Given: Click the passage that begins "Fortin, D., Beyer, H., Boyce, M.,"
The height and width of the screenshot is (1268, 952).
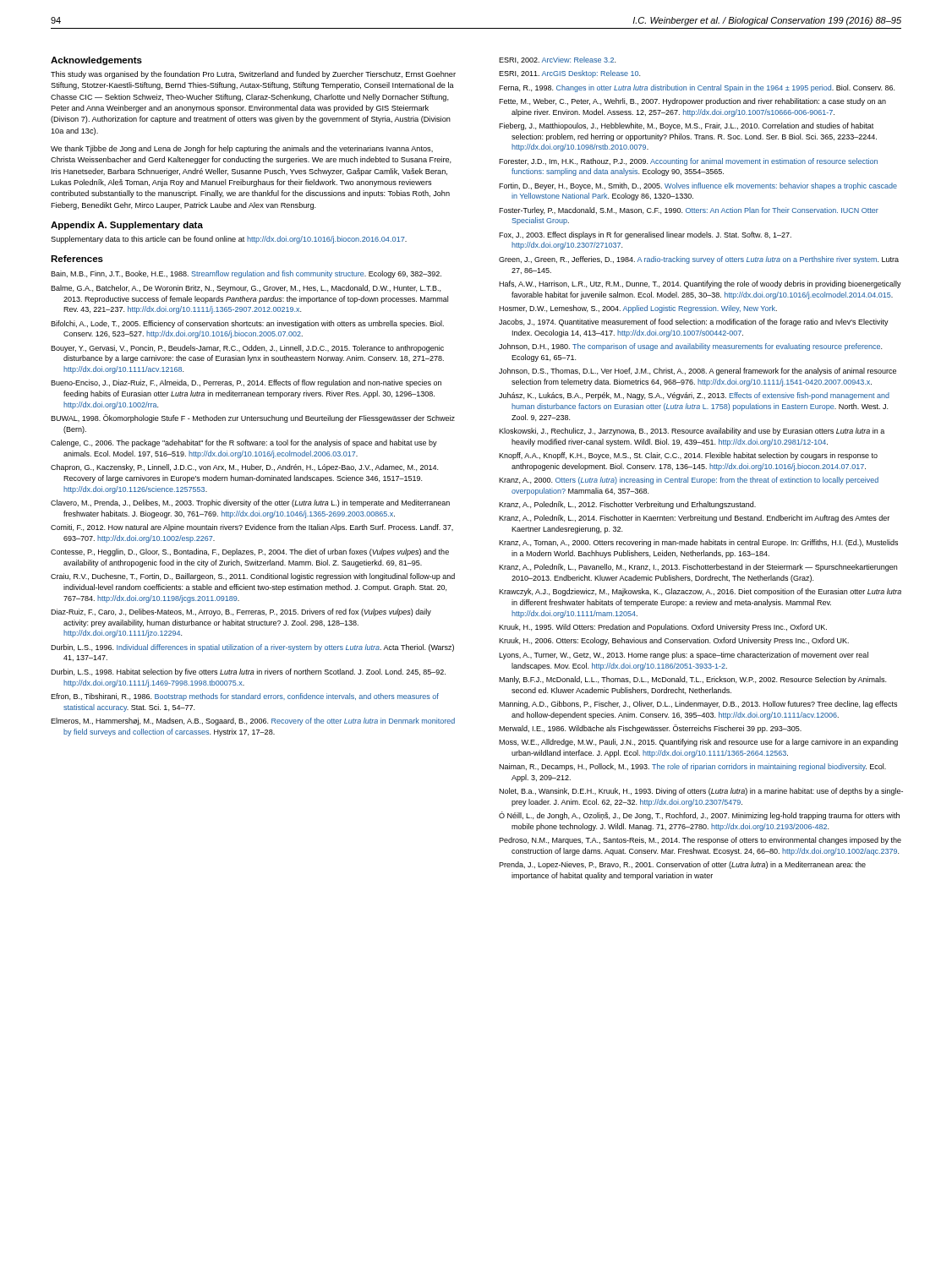Looking at the screenshot, I should [x=698, y=191].
